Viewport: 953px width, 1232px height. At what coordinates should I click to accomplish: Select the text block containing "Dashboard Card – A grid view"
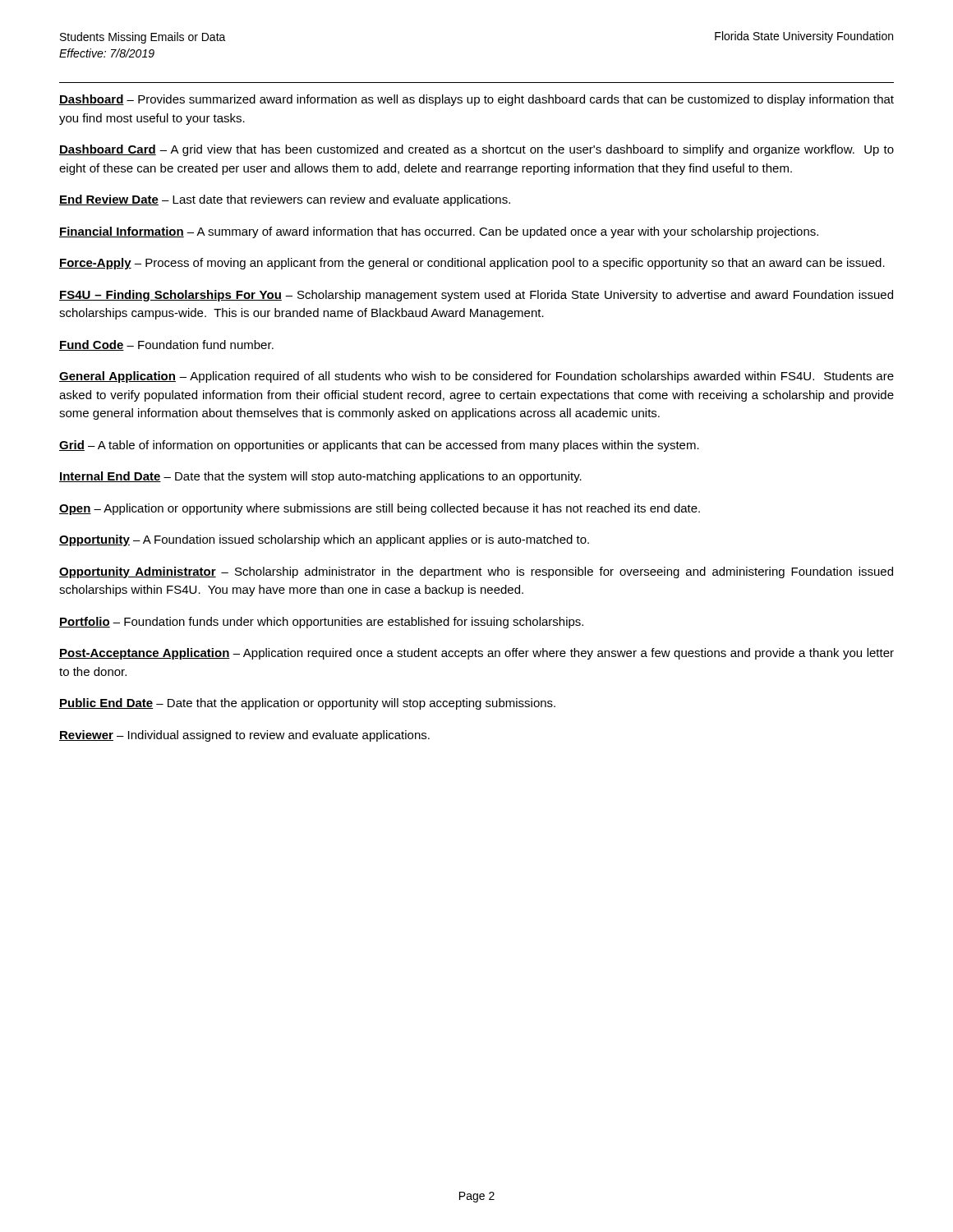point(476,159)
